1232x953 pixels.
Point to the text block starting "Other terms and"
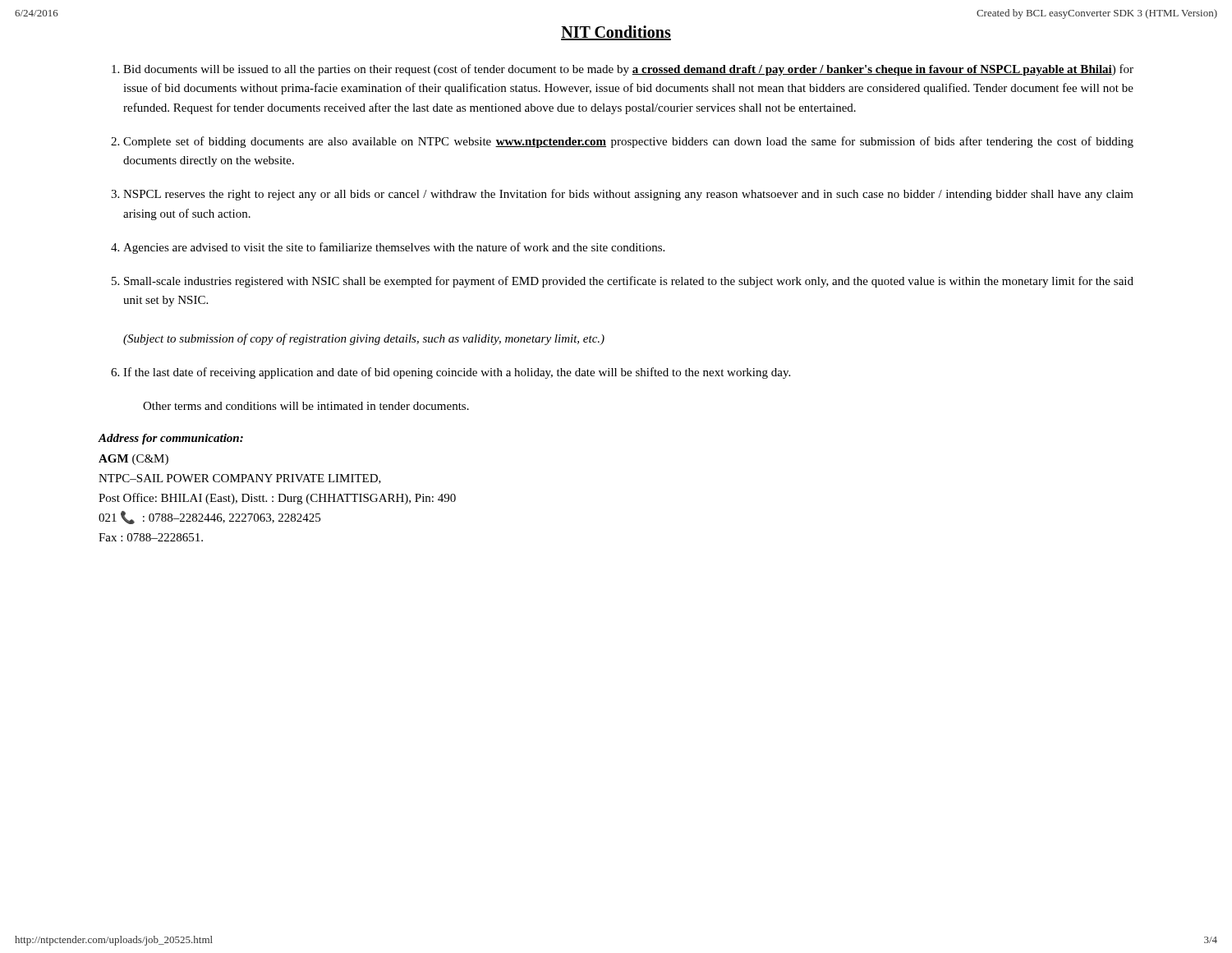pyautogui.click(x=306, y=406)
